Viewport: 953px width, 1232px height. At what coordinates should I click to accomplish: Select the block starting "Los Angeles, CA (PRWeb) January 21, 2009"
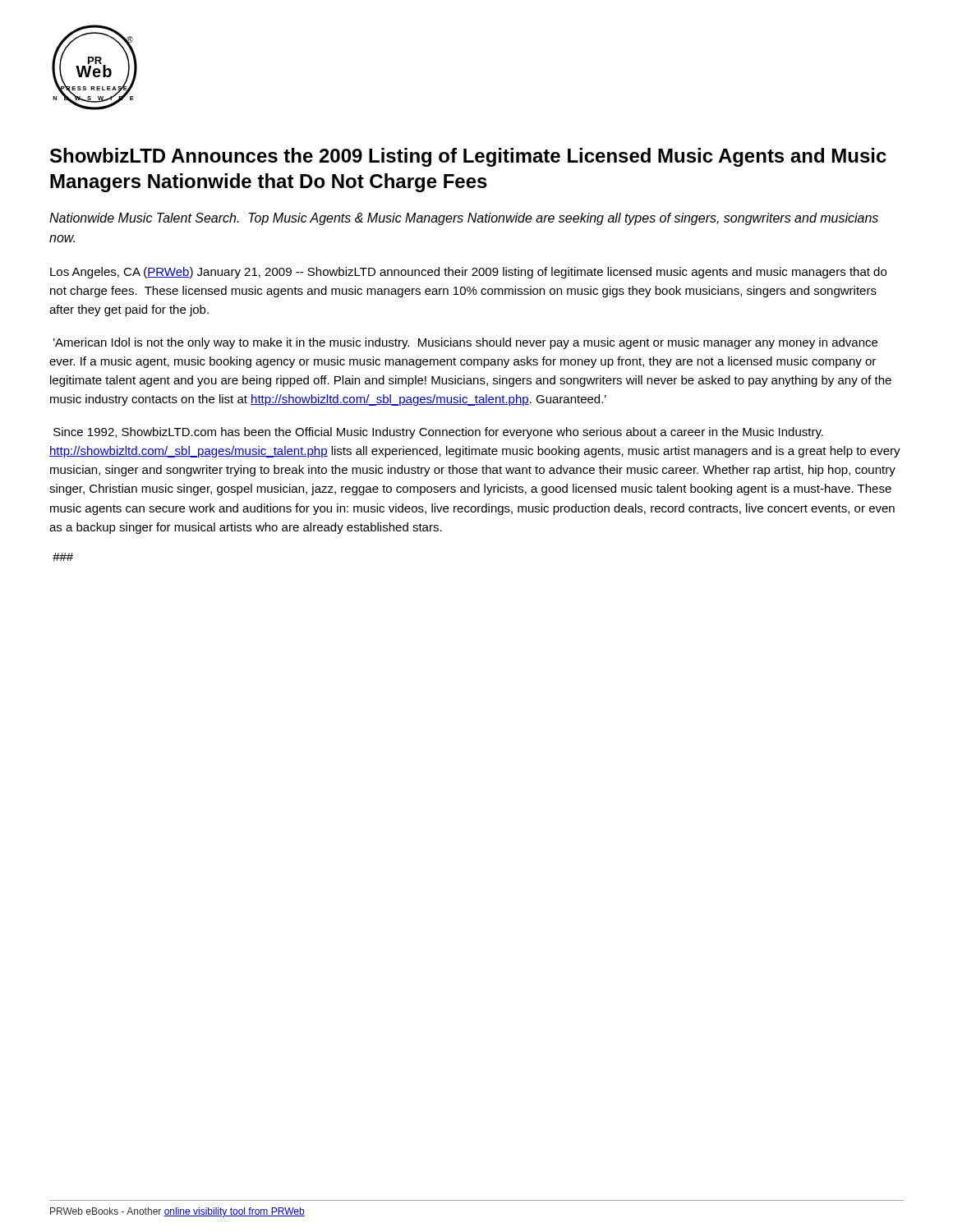468,290
